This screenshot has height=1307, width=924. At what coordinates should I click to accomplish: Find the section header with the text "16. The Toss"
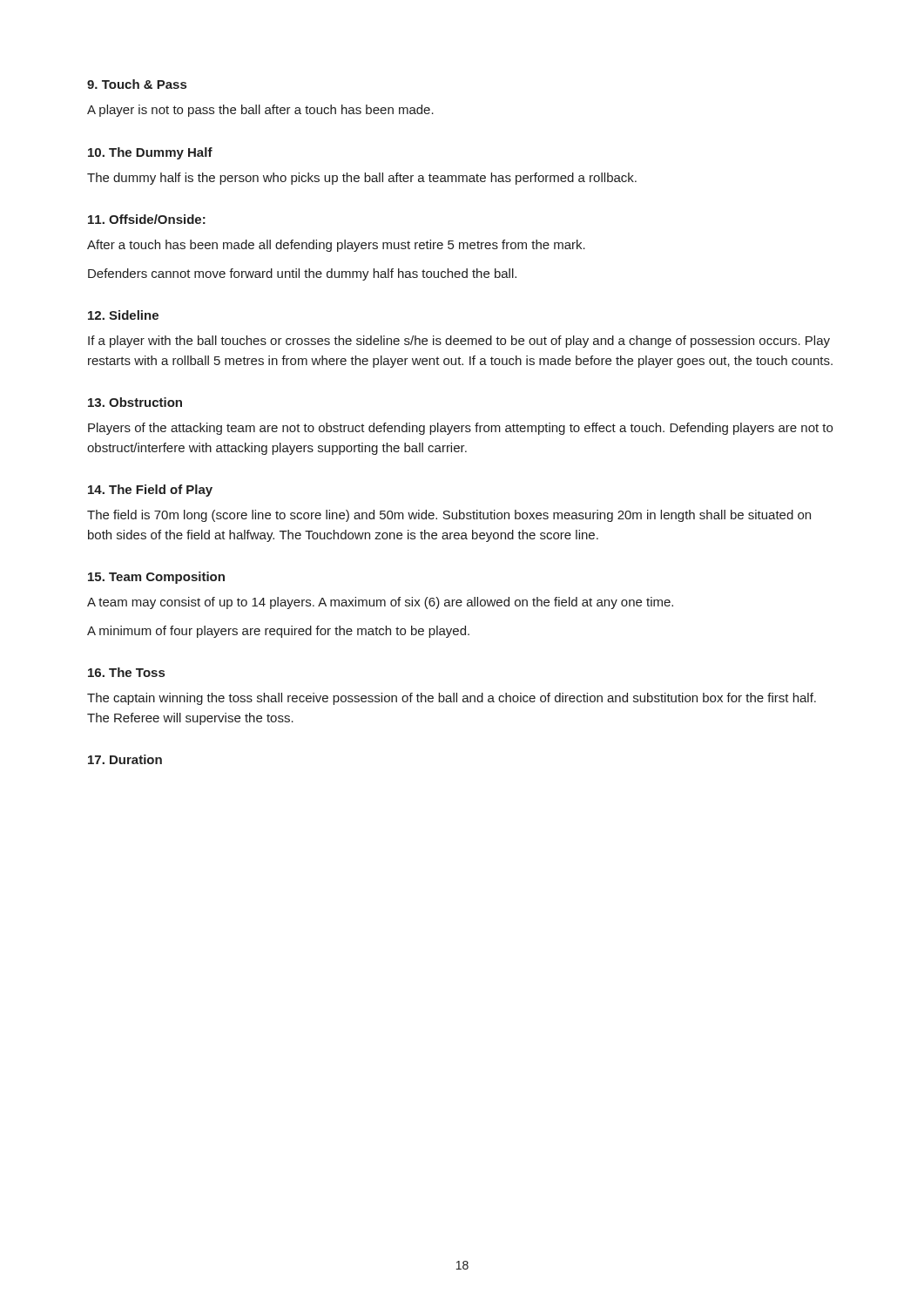pos(126,672)
